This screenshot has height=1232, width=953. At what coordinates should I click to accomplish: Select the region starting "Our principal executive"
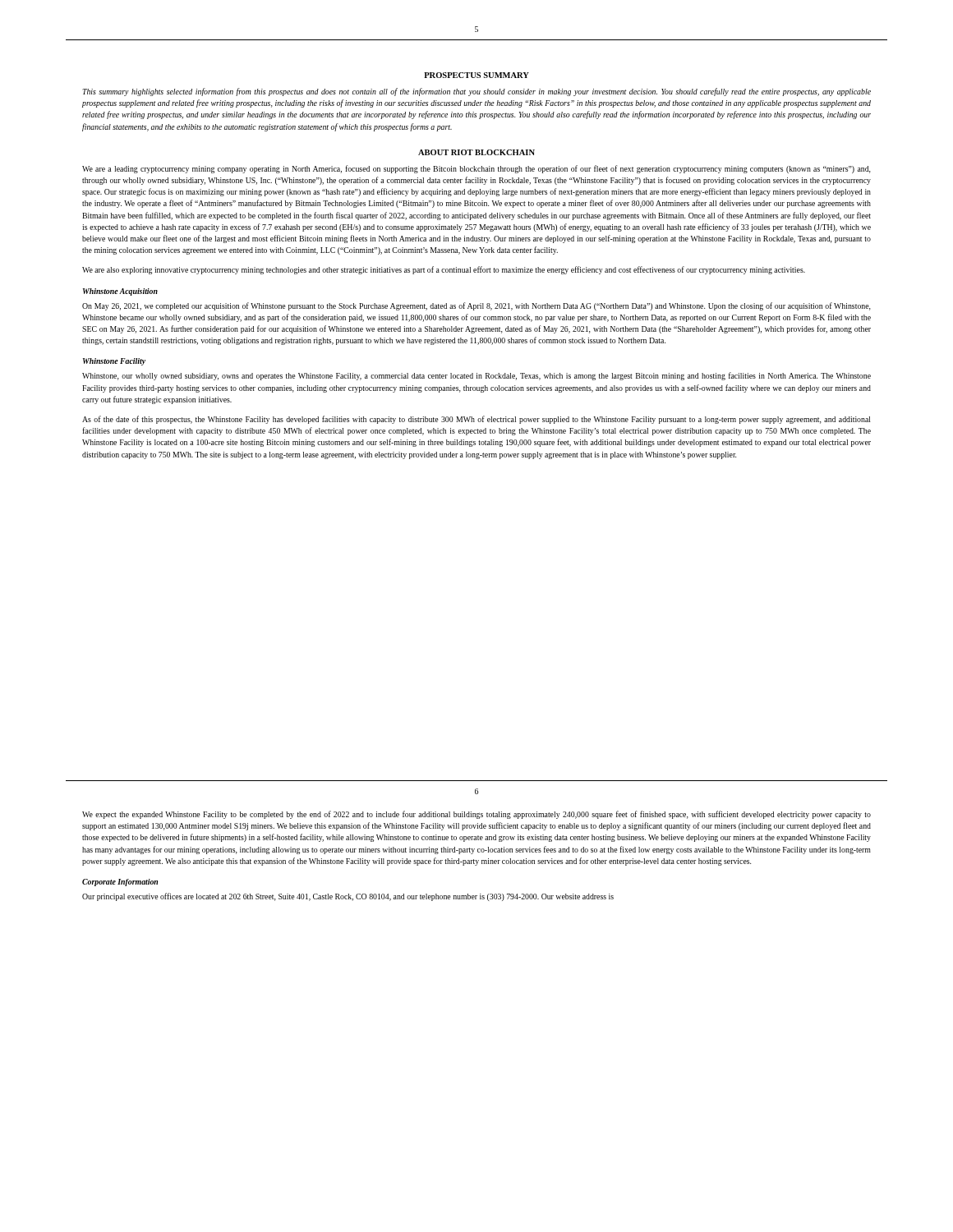[348, 896]
